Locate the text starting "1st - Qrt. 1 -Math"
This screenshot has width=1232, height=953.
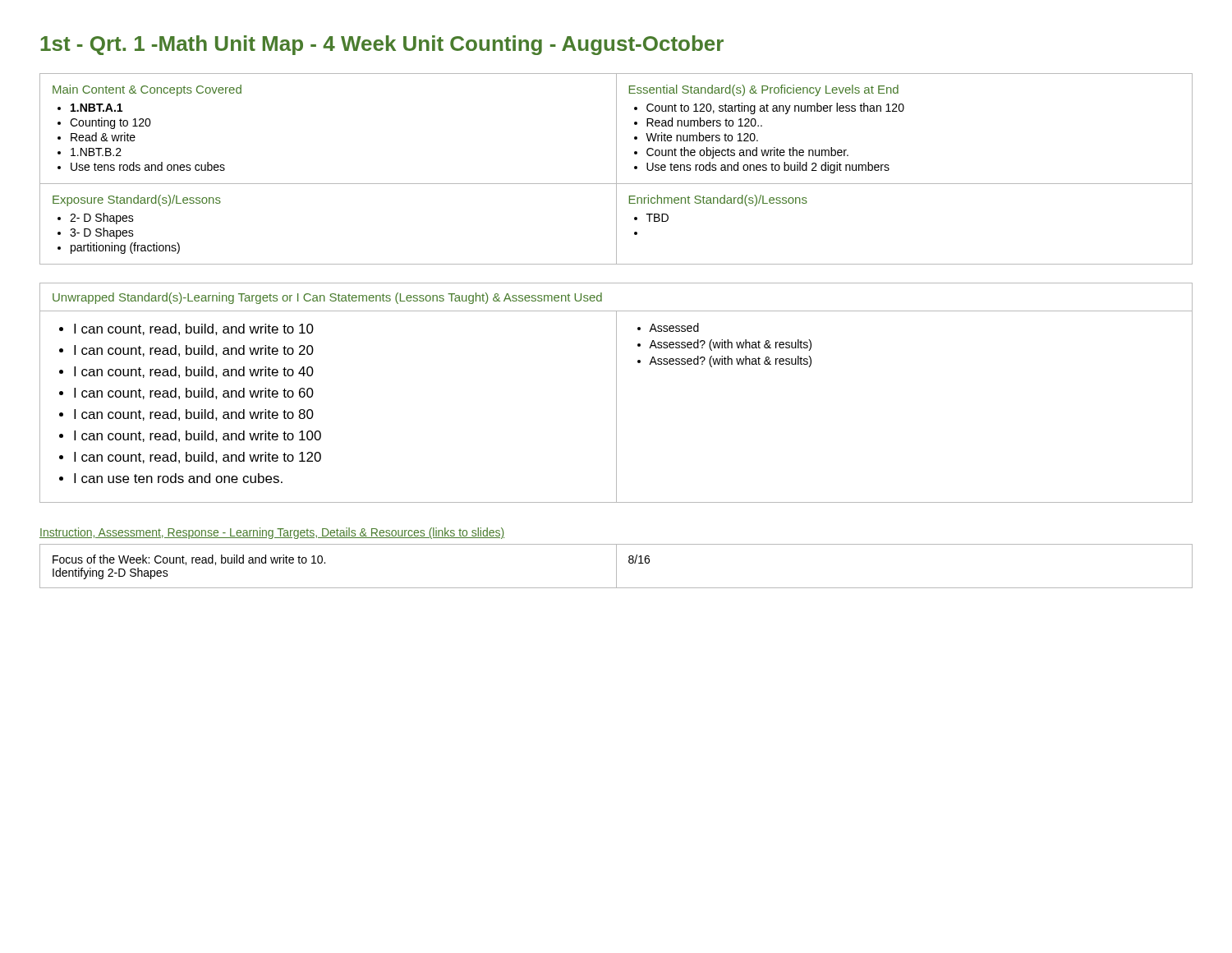(x=382, y=44)
